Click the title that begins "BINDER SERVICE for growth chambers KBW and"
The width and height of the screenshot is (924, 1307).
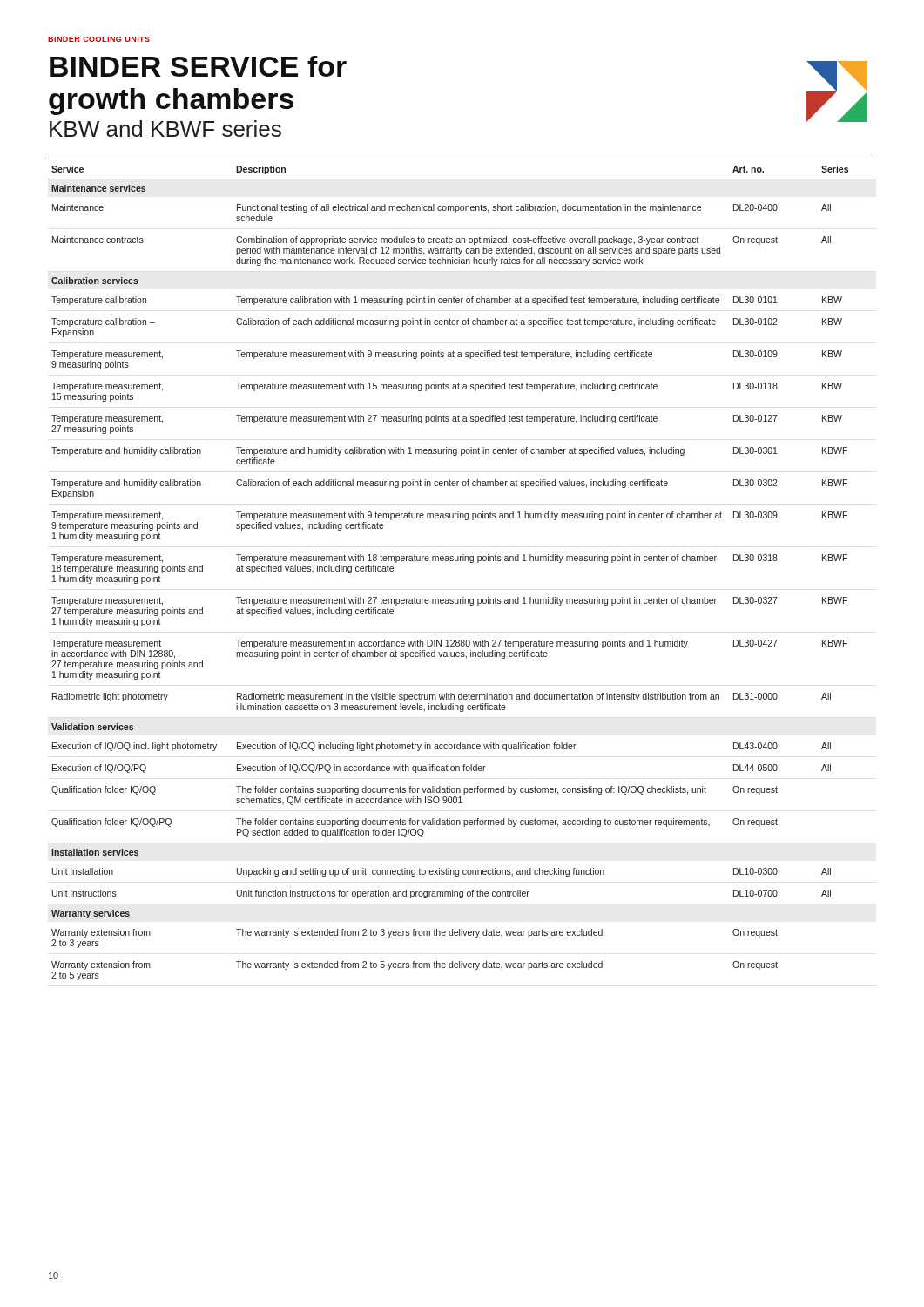coord(187,96)
